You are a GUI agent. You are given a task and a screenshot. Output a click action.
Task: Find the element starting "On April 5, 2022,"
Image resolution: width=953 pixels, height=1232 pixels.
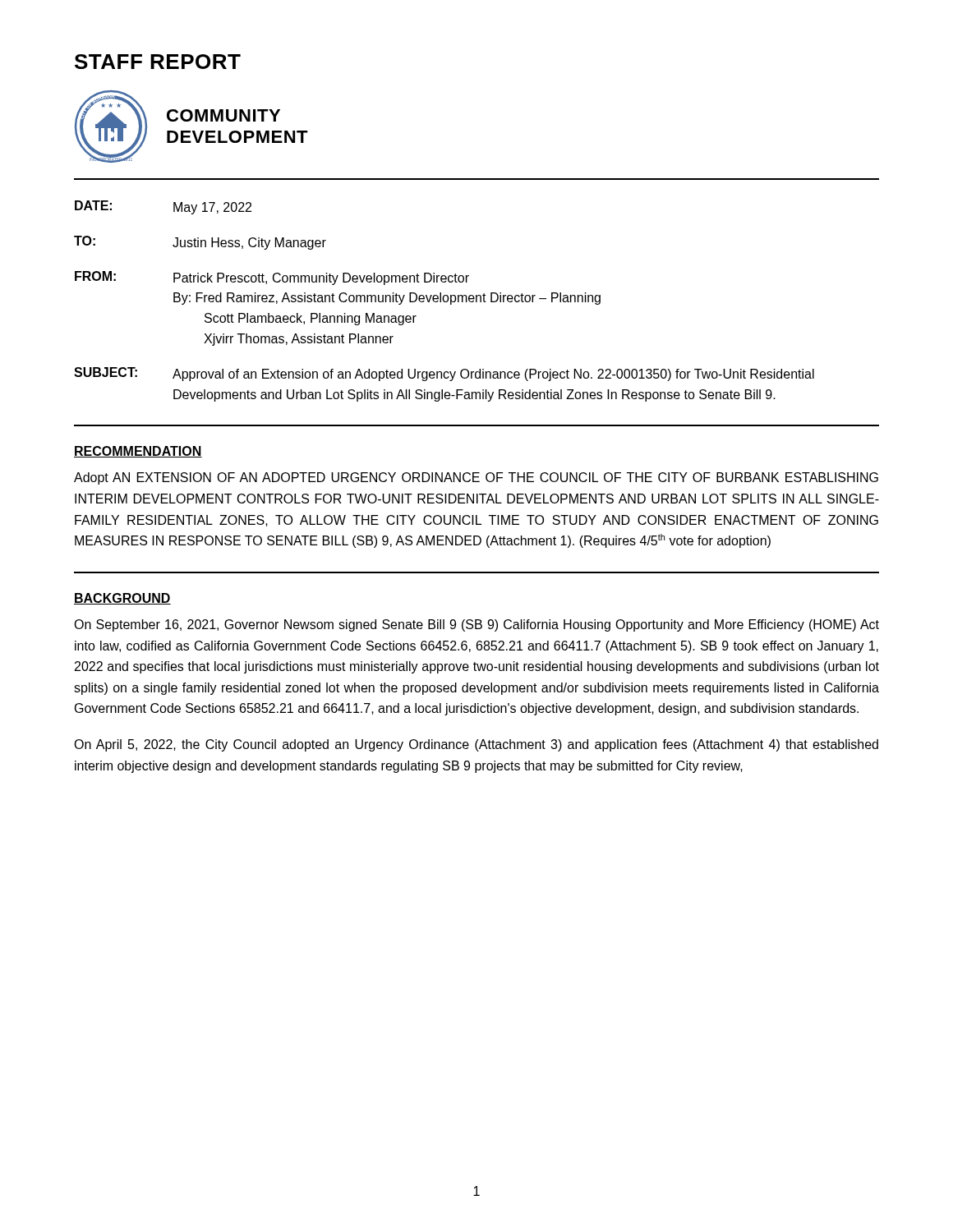pyautogui.click(x=476, y=755)
